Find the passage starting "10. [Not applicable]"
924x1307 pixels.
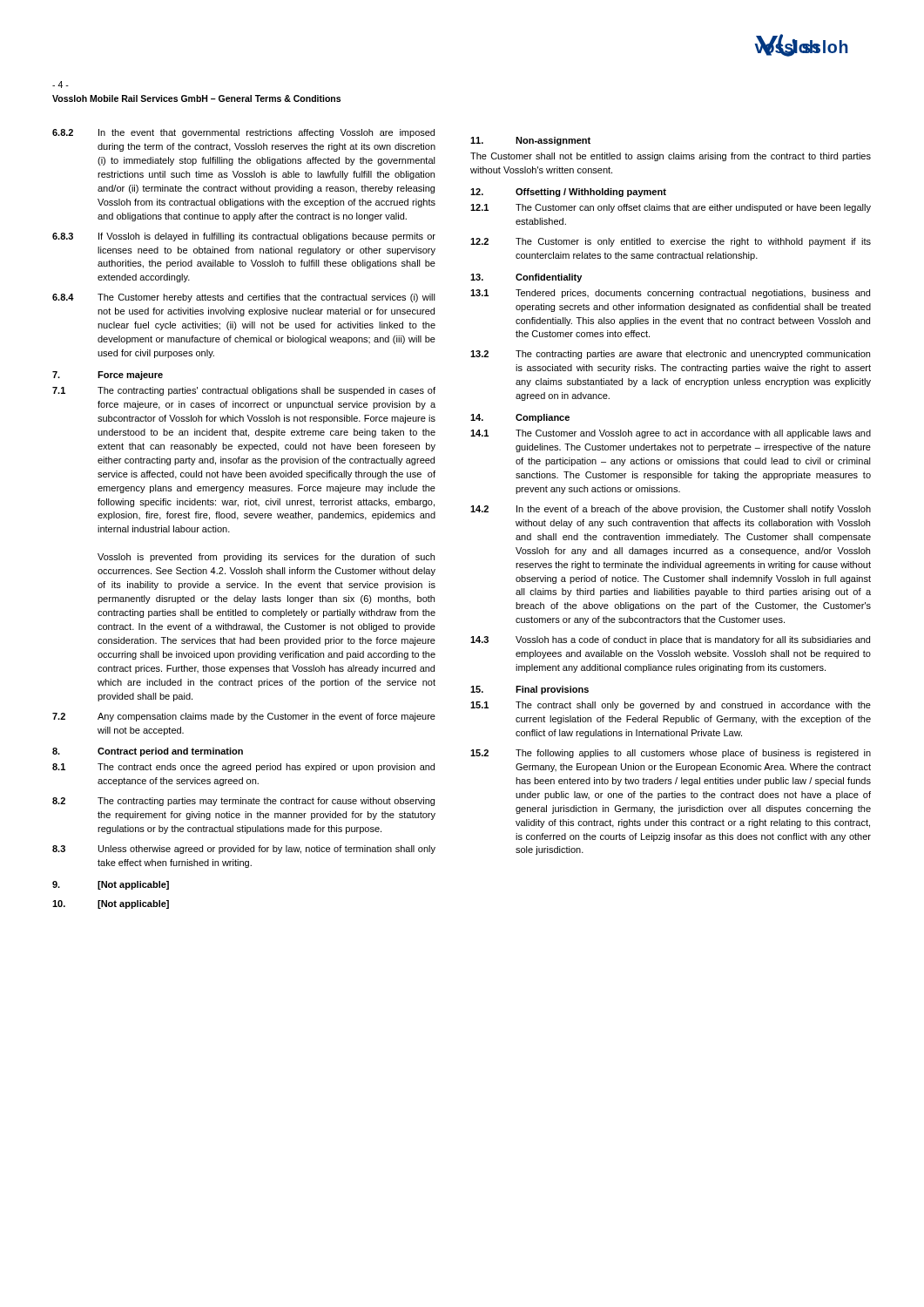click(111, 904)
